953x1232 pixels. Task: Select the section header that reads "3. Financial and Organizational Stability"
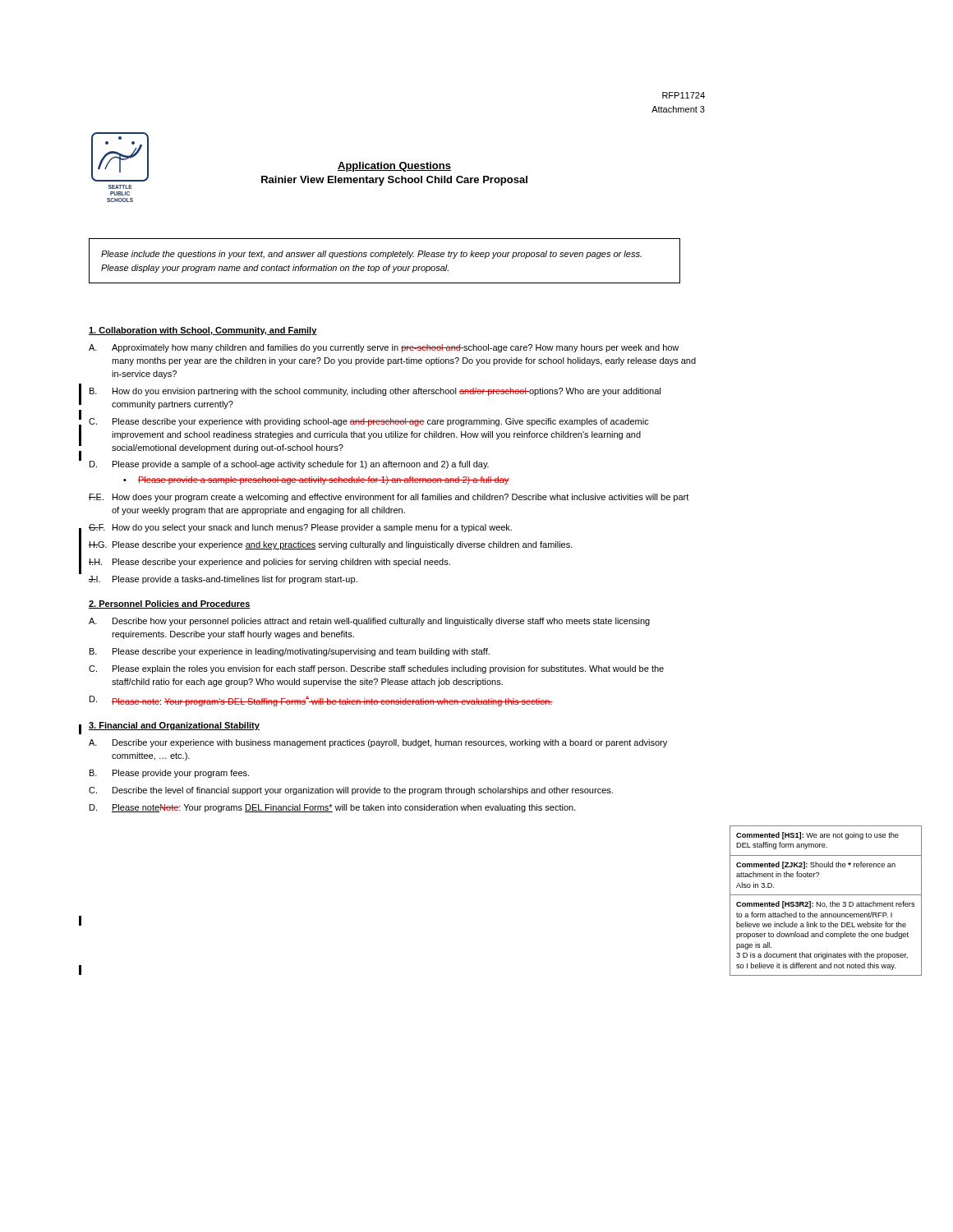pyautogui.click(x=174, y=725)
